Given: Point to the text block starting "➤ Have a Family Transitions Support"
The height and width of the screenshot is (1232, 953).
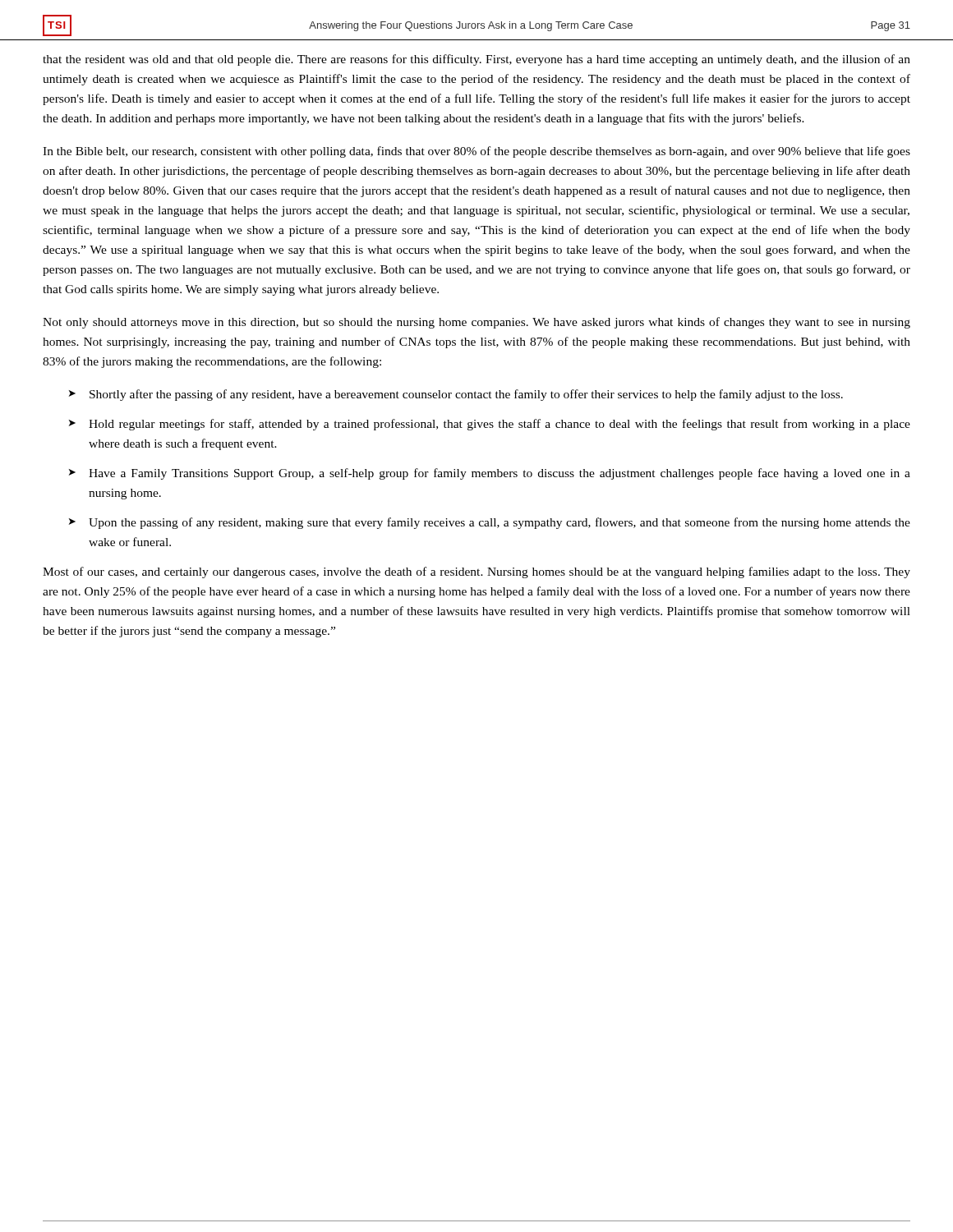Looking at the screenshot, I should [489, 483].
